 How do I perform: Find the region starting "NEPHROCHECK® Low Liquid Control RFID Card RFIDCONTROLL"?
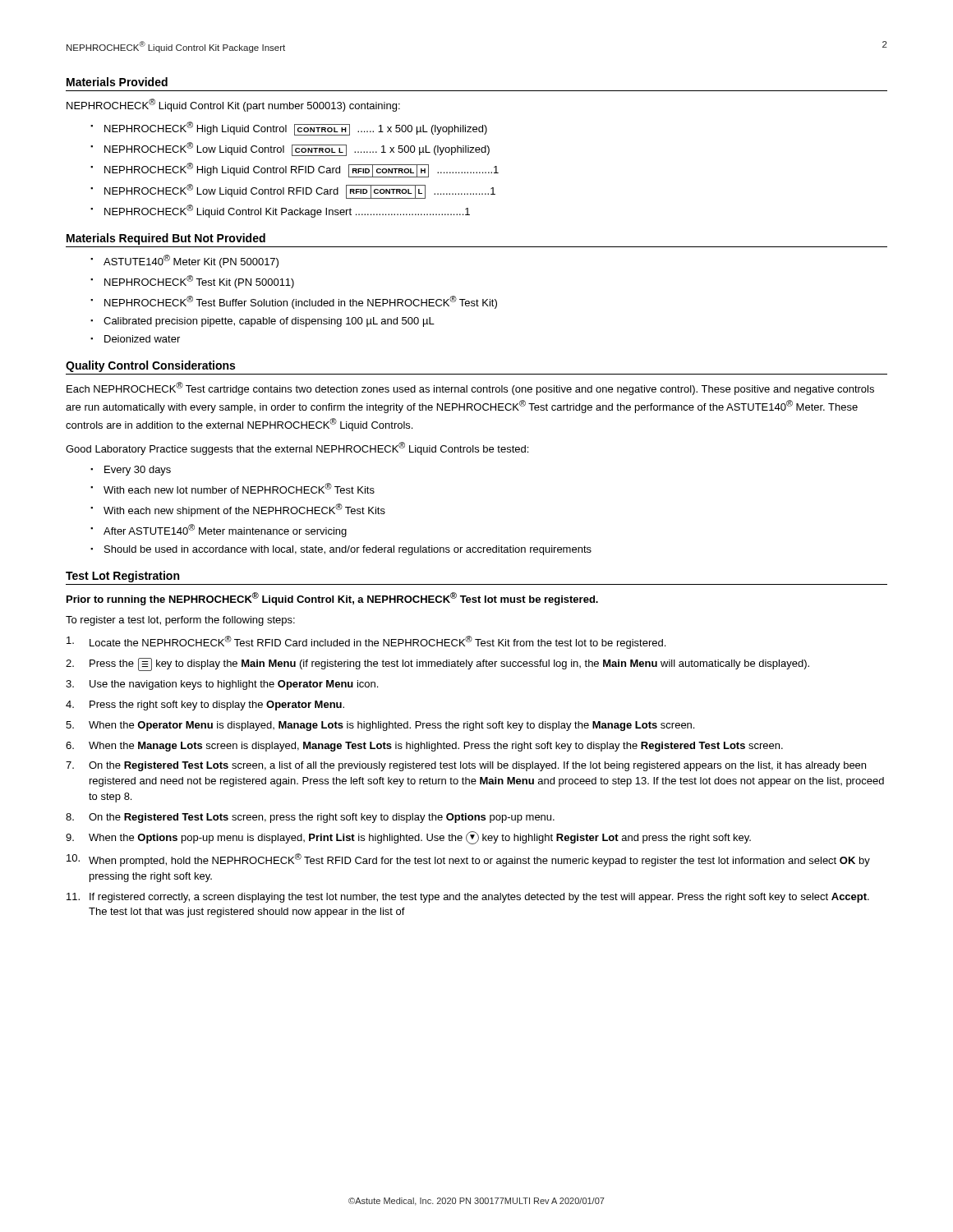coord(300,190)
